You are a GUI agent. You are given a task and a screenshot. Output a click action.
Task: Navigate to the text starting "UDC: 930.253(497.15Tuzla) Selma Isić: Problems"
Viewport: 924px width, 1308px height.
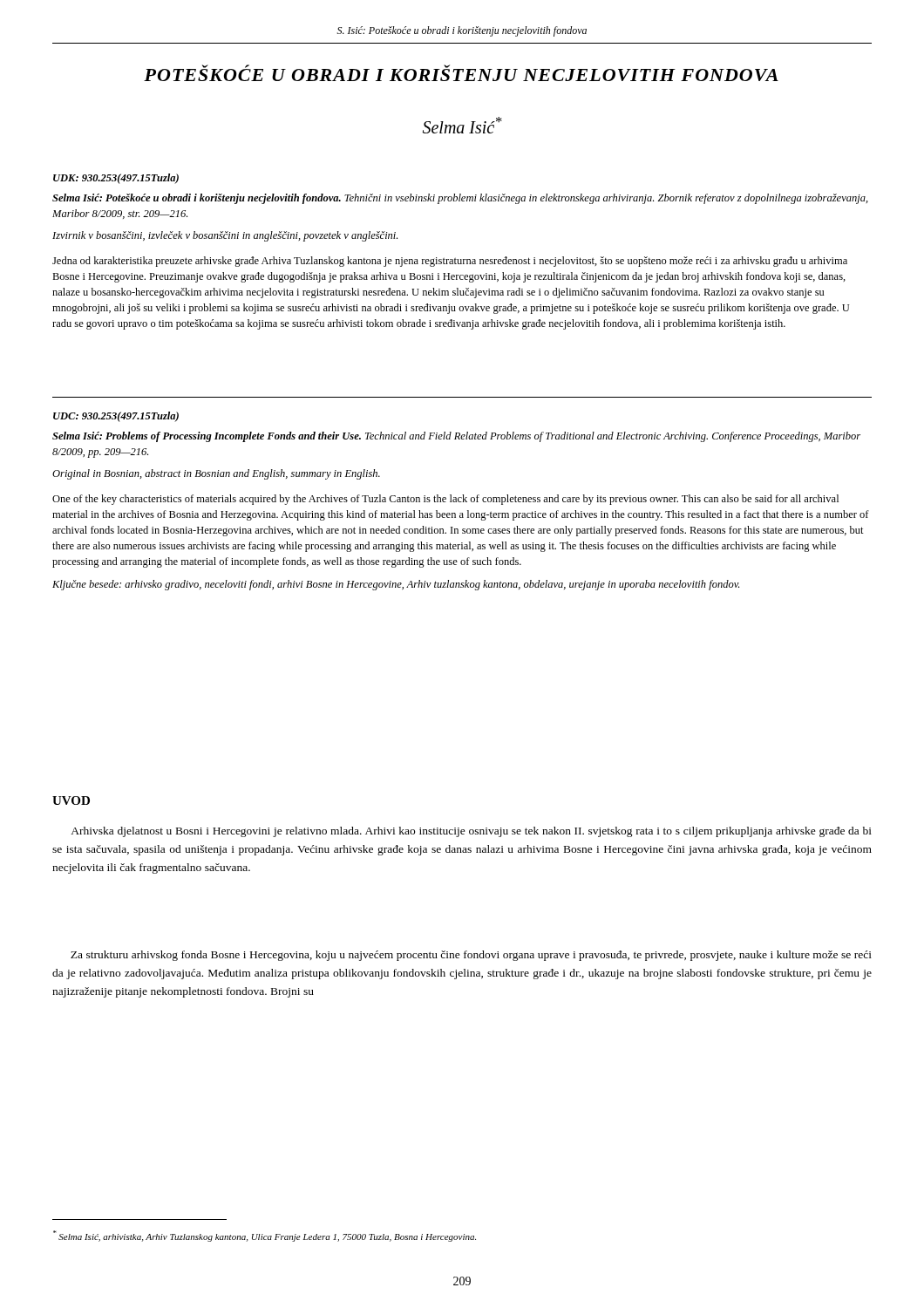point(462,500)
